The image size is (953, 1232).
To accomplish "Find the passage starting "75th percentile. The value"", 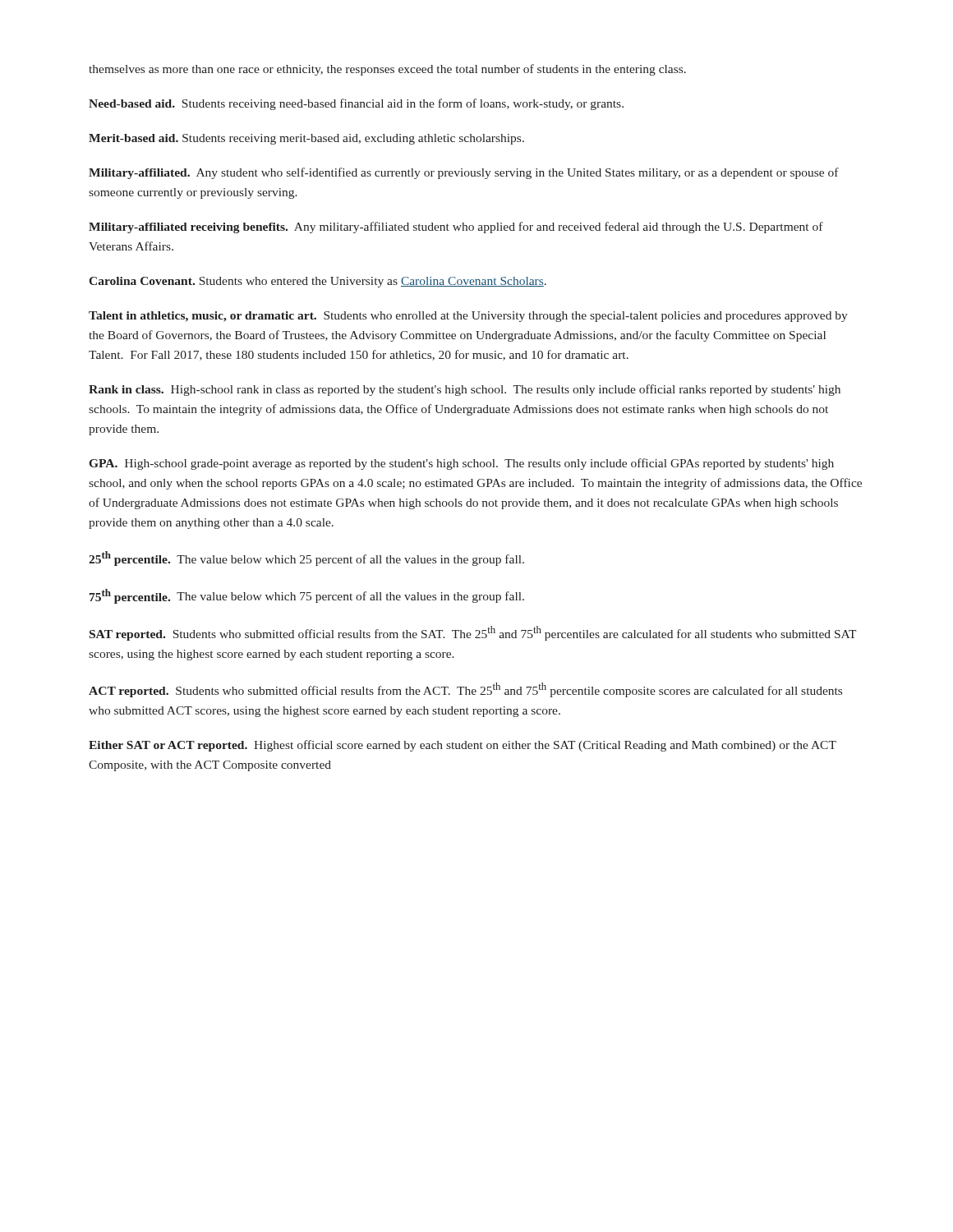I will (x=307, y=595).
